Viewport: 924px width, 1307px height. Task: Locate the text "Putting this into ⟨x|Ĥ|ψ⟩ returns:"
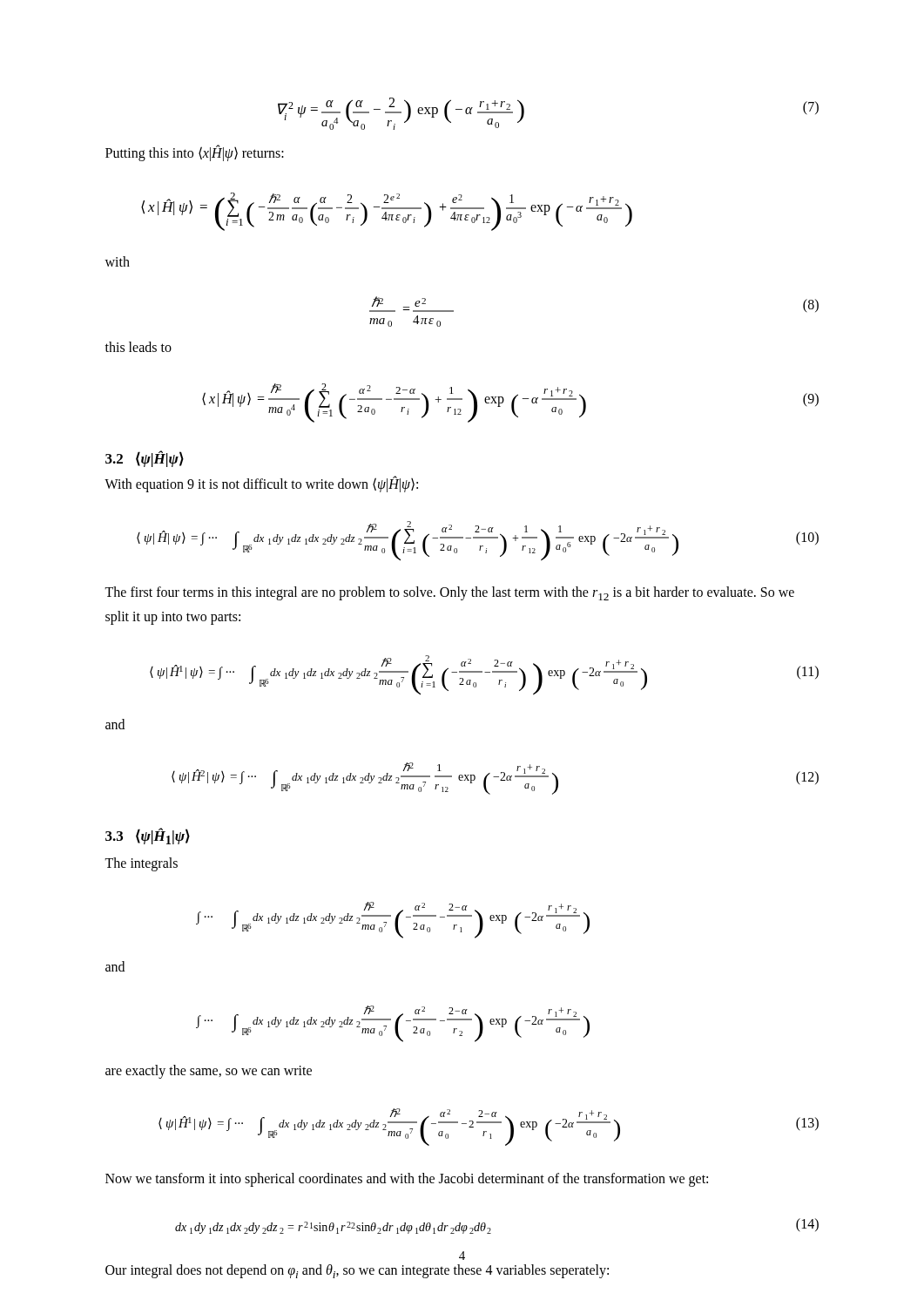coord(195,153)
